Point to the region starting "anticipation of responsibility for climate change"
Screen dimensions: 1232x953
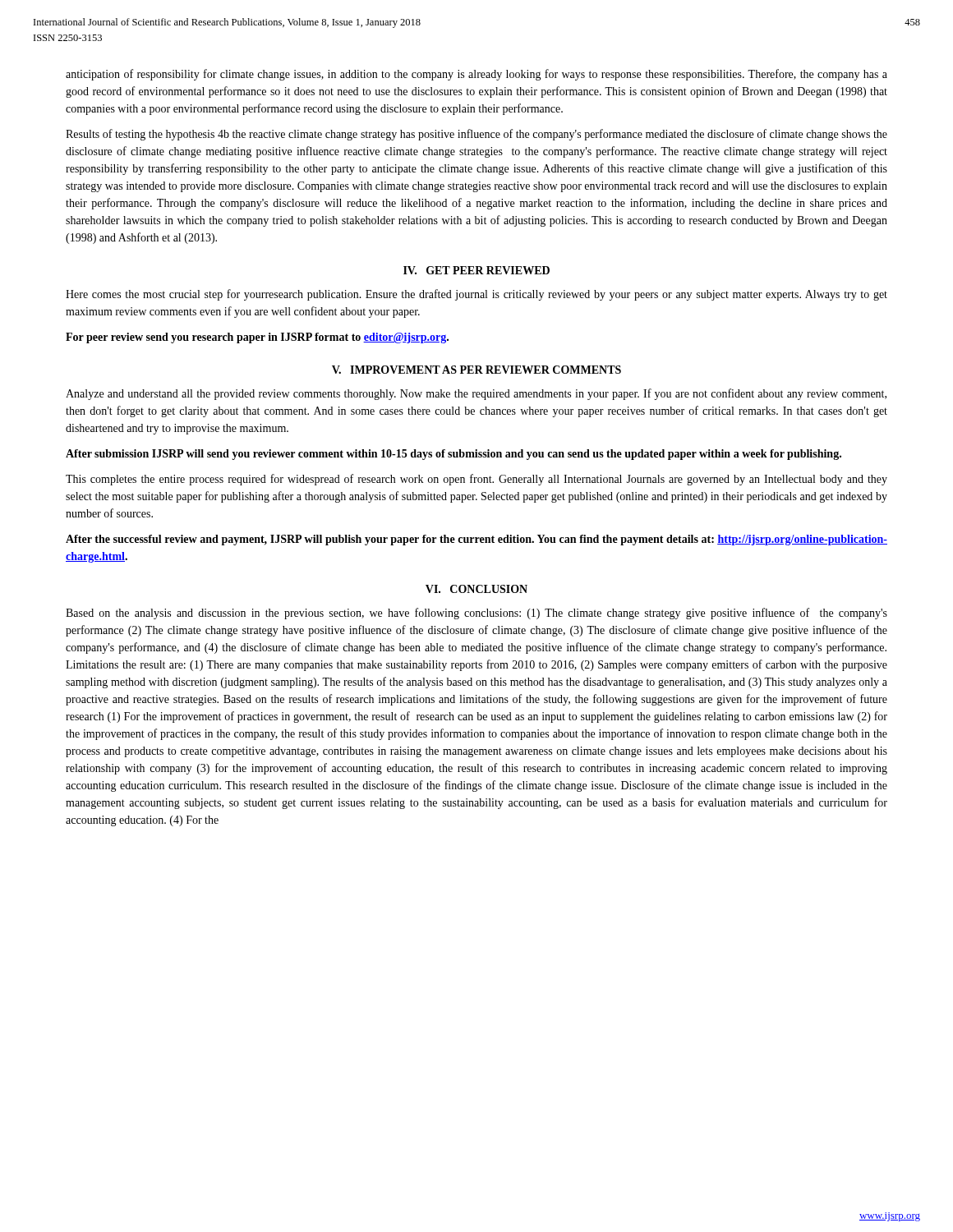click(x=476, y=92)
